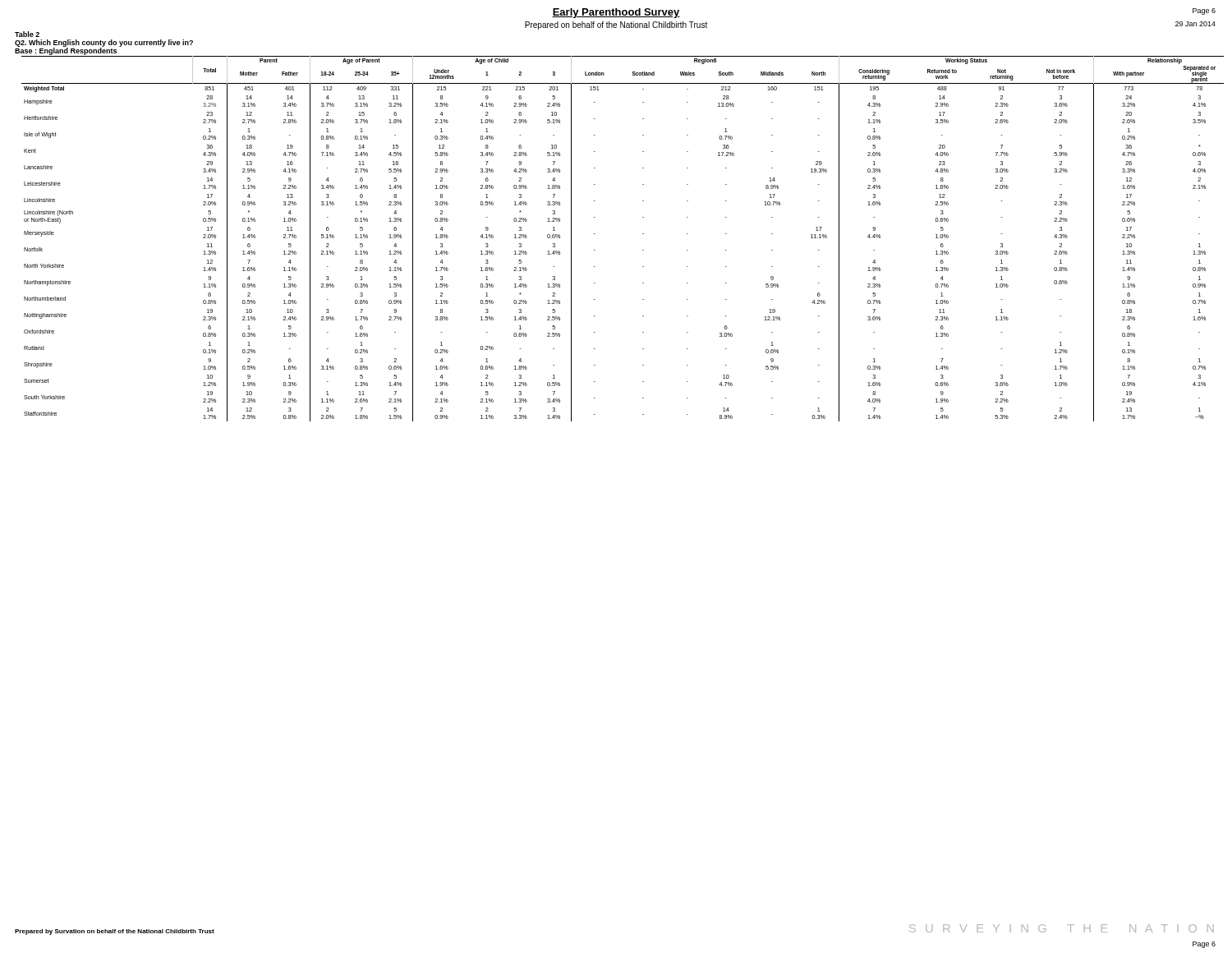Locate the table with the text "7 3.3%"
1232x953 pixels.
[616, 239]
